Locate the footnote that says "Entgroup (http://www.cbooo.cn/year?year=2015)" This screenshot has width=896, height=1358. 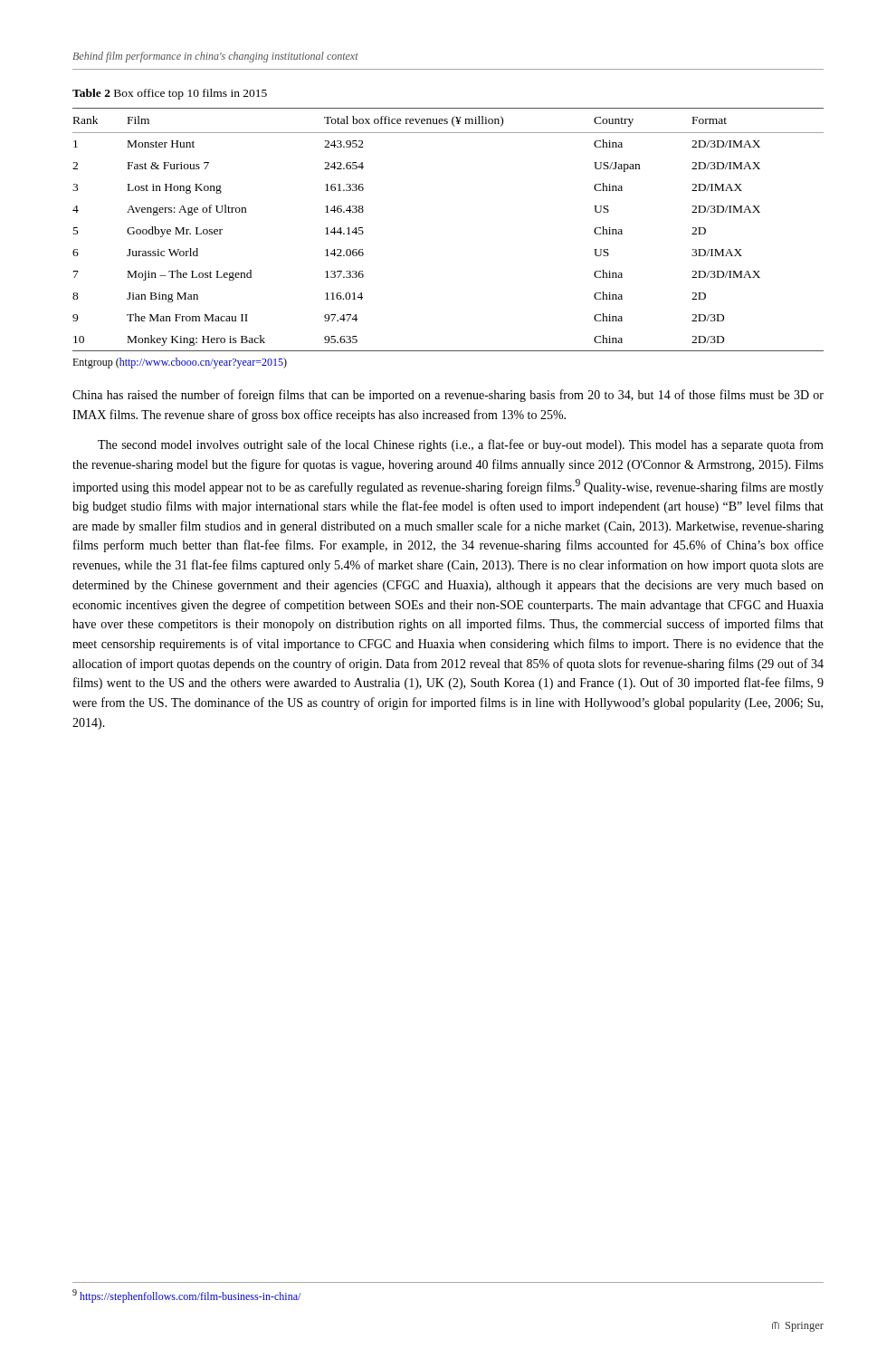180,362
